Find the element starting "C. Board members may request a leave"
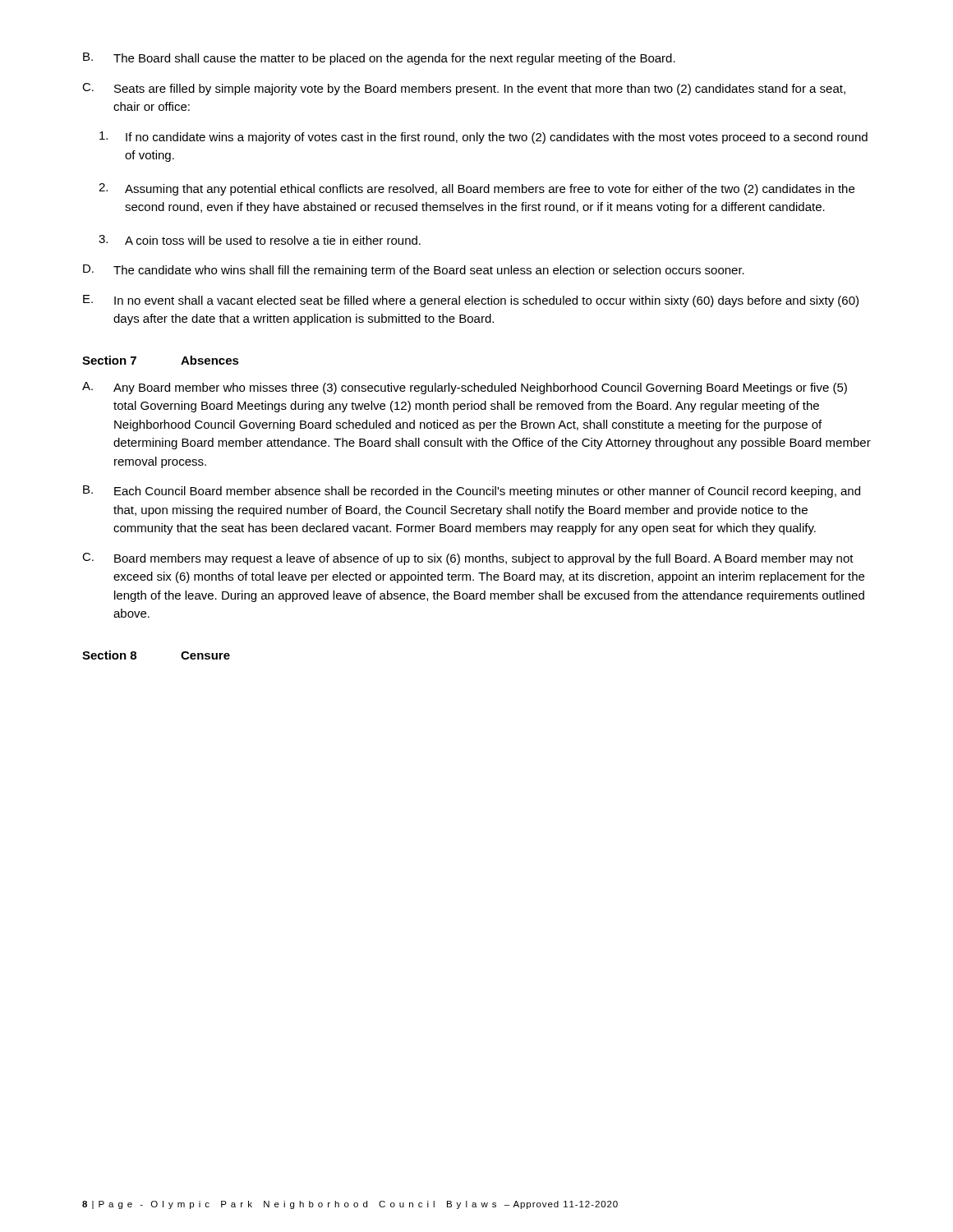Image resolution: width=953 pixels, height=1232 pixels. tap(476, 586)
